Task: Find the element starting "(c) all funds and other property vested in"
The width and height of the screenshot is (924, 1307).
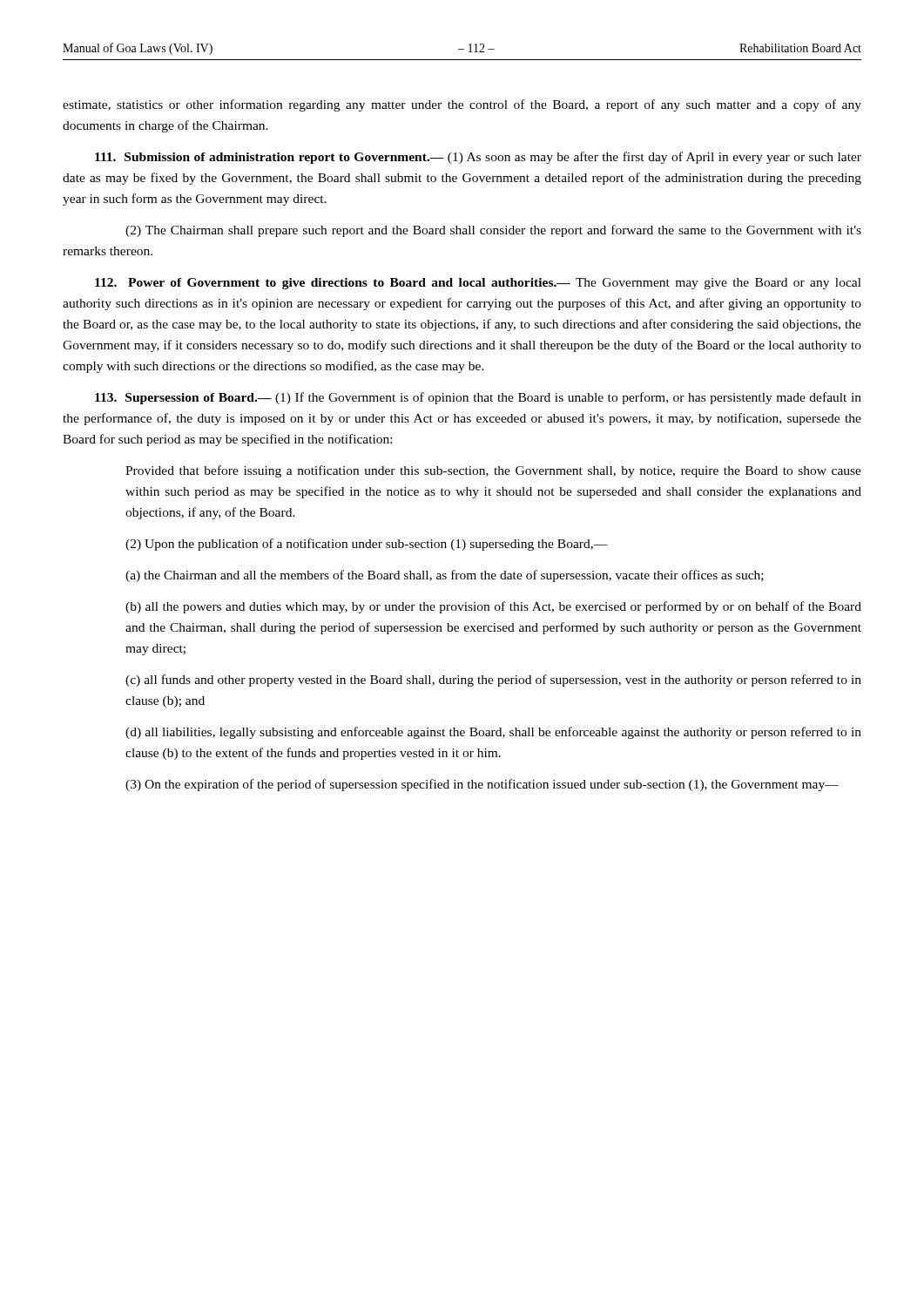Action: pos(493,690)
